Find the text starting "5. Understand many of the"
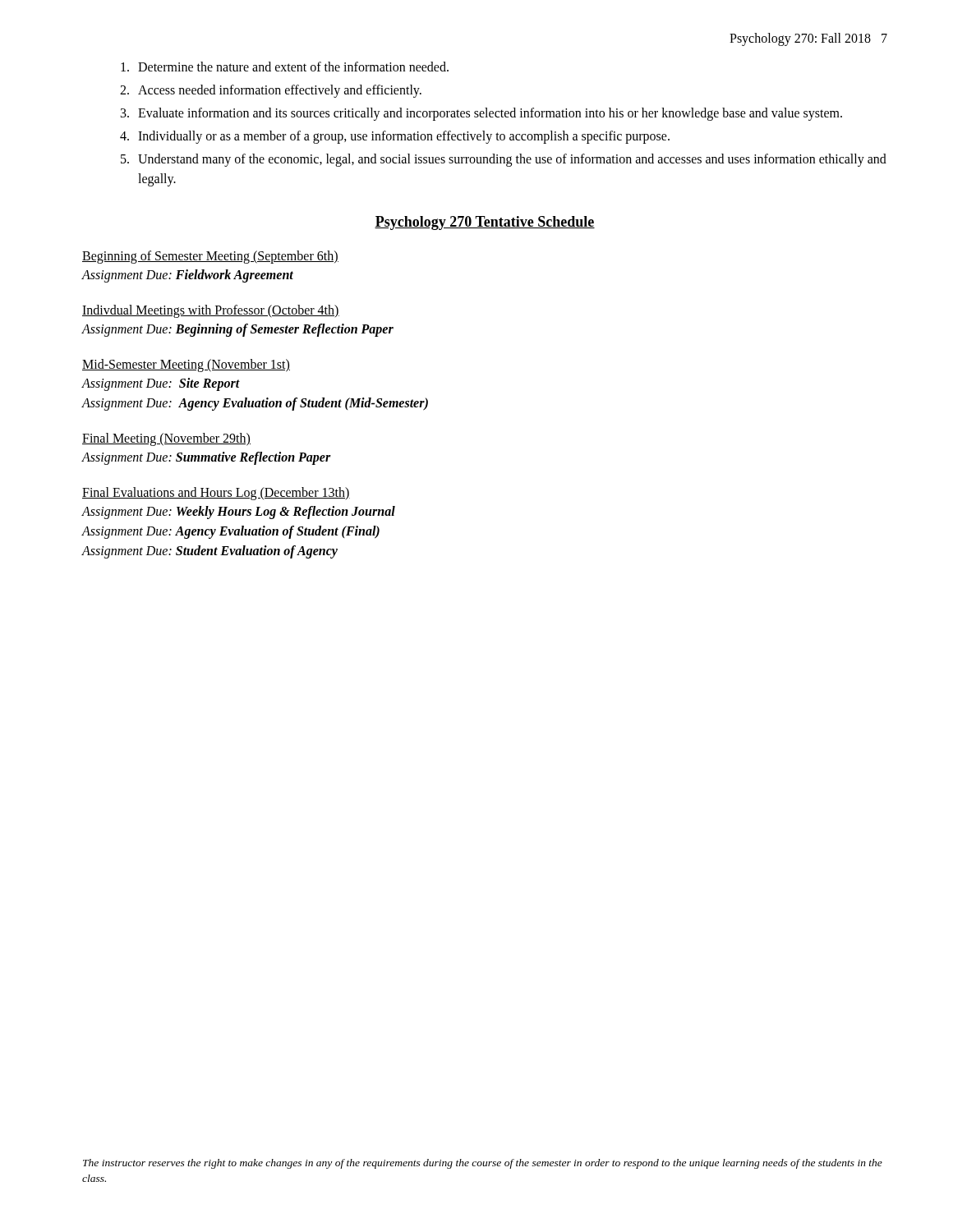The image size is (953, 1232). coord(497,169)
